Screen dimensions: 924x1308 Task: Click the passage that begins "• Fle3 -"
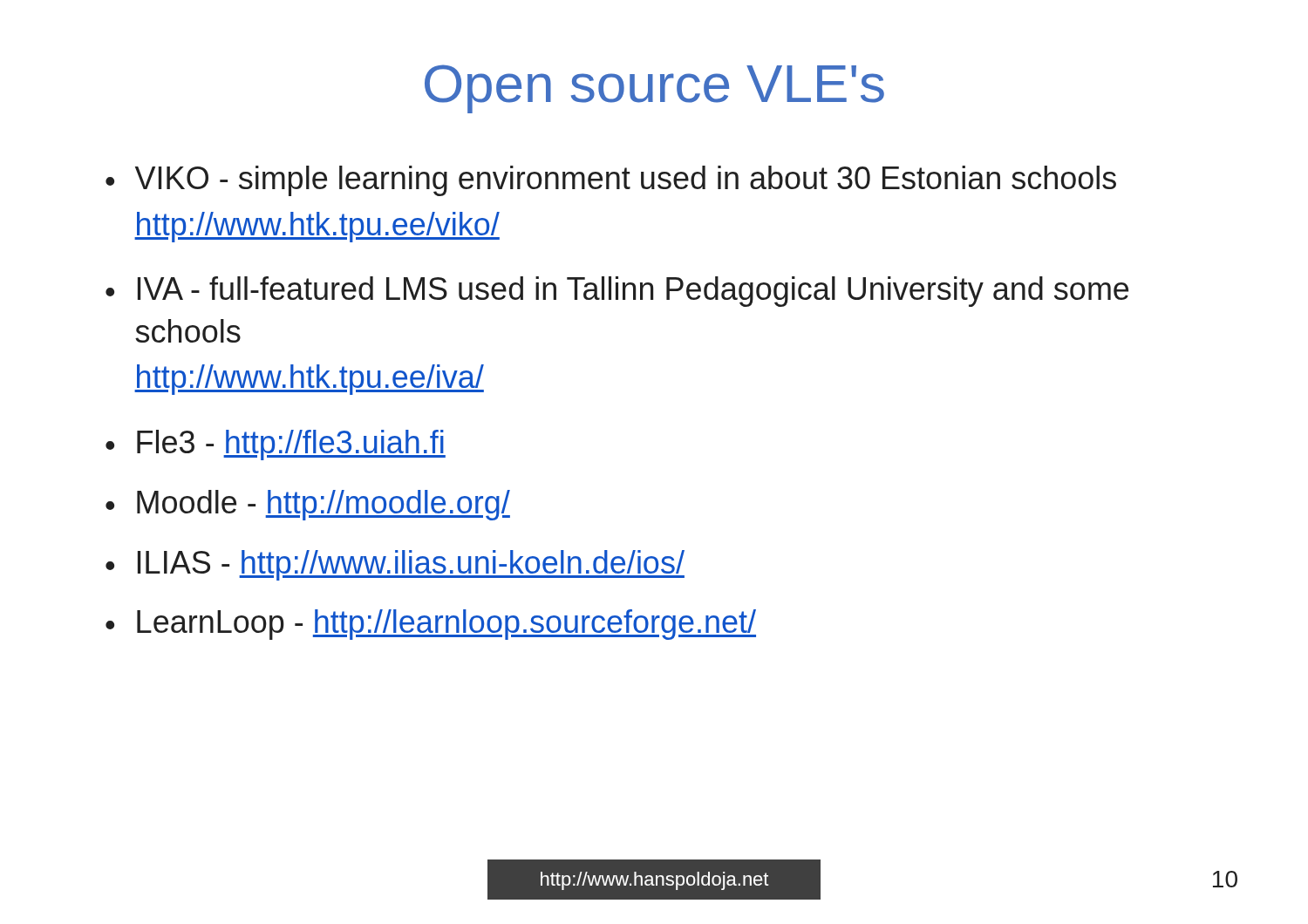[x=276, y=445]
